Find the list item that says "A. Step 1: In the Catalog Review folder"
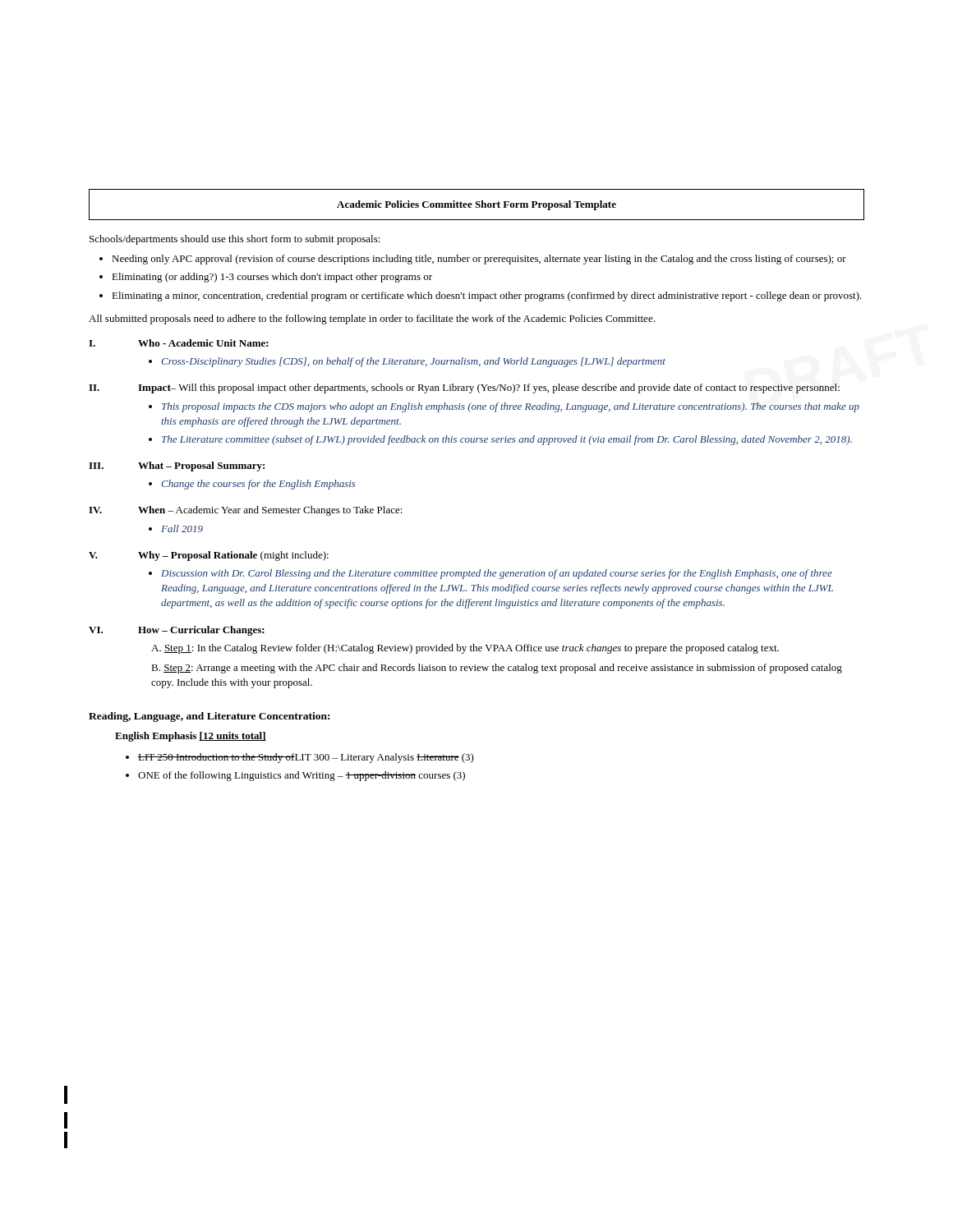The width and height of the screenshot is (953, 1232). click(465, 647)
